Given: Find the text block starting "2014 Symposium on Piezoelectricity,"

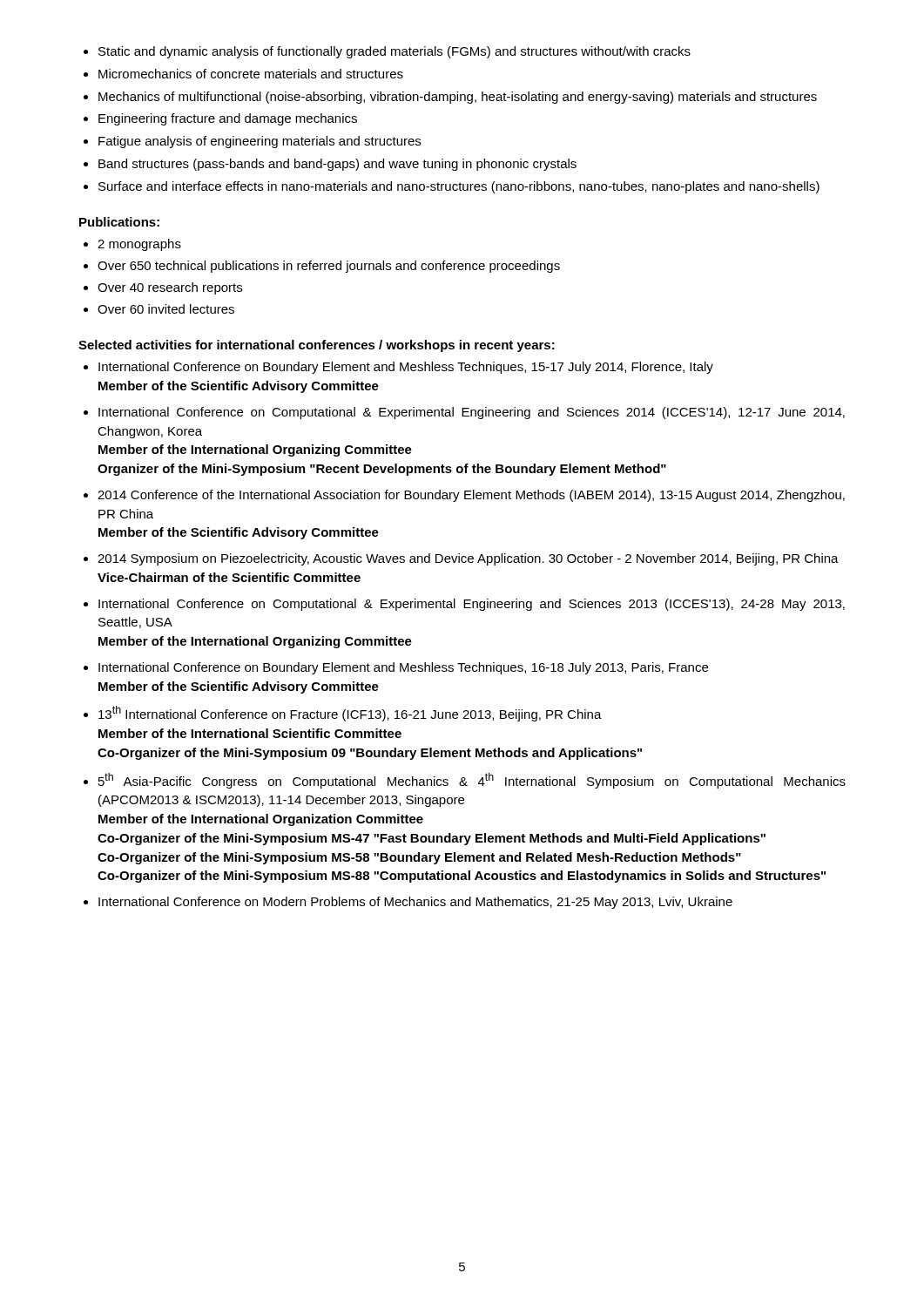Looking at the screenshot, I should click(468, 568).
